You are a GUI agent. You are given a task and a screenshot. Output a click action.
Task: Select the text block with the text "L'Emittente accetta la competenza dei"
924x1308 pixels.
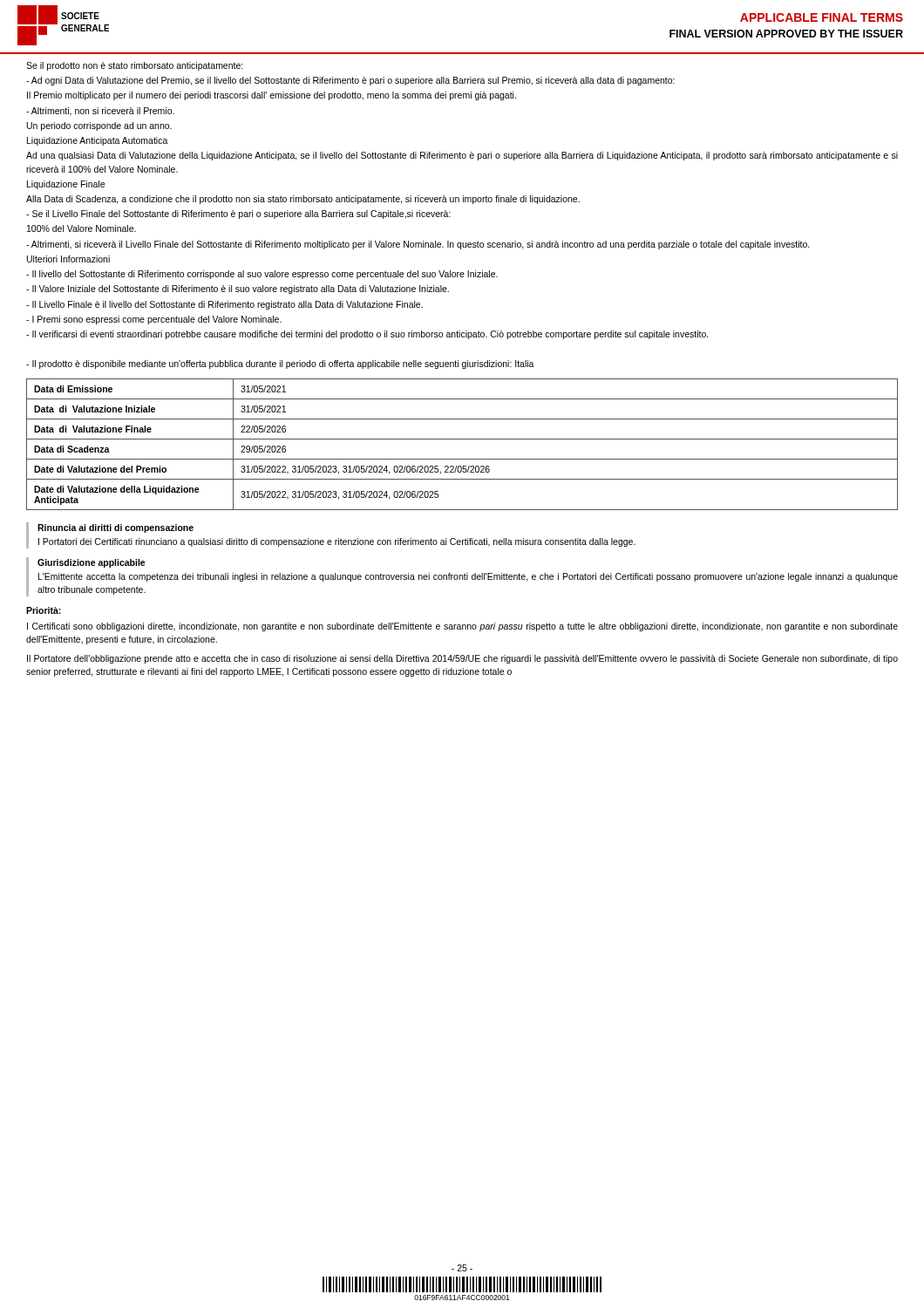tap(468, 583)
